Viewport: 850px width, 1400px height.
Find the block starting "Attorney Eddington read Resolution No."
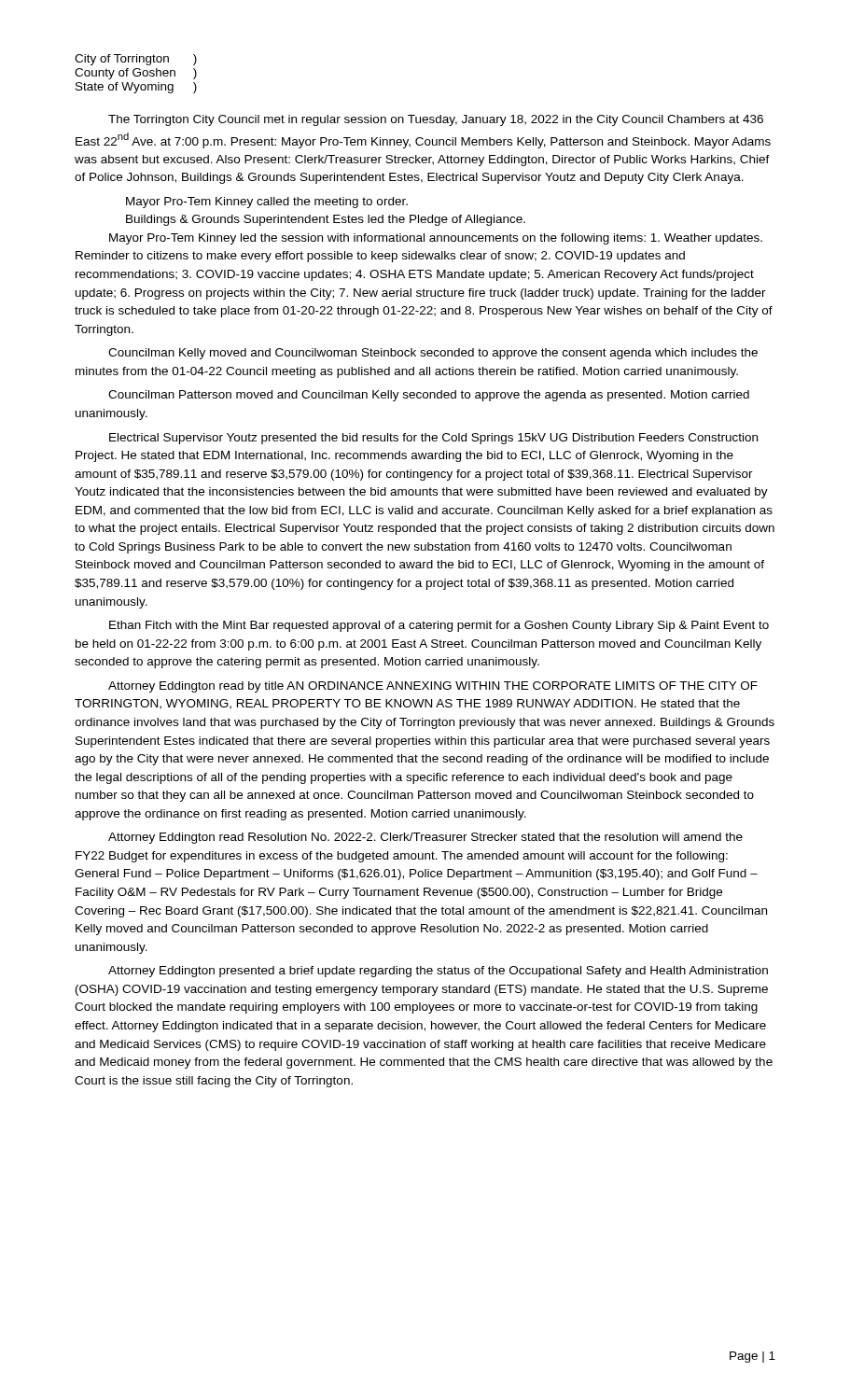coord(425,892)
